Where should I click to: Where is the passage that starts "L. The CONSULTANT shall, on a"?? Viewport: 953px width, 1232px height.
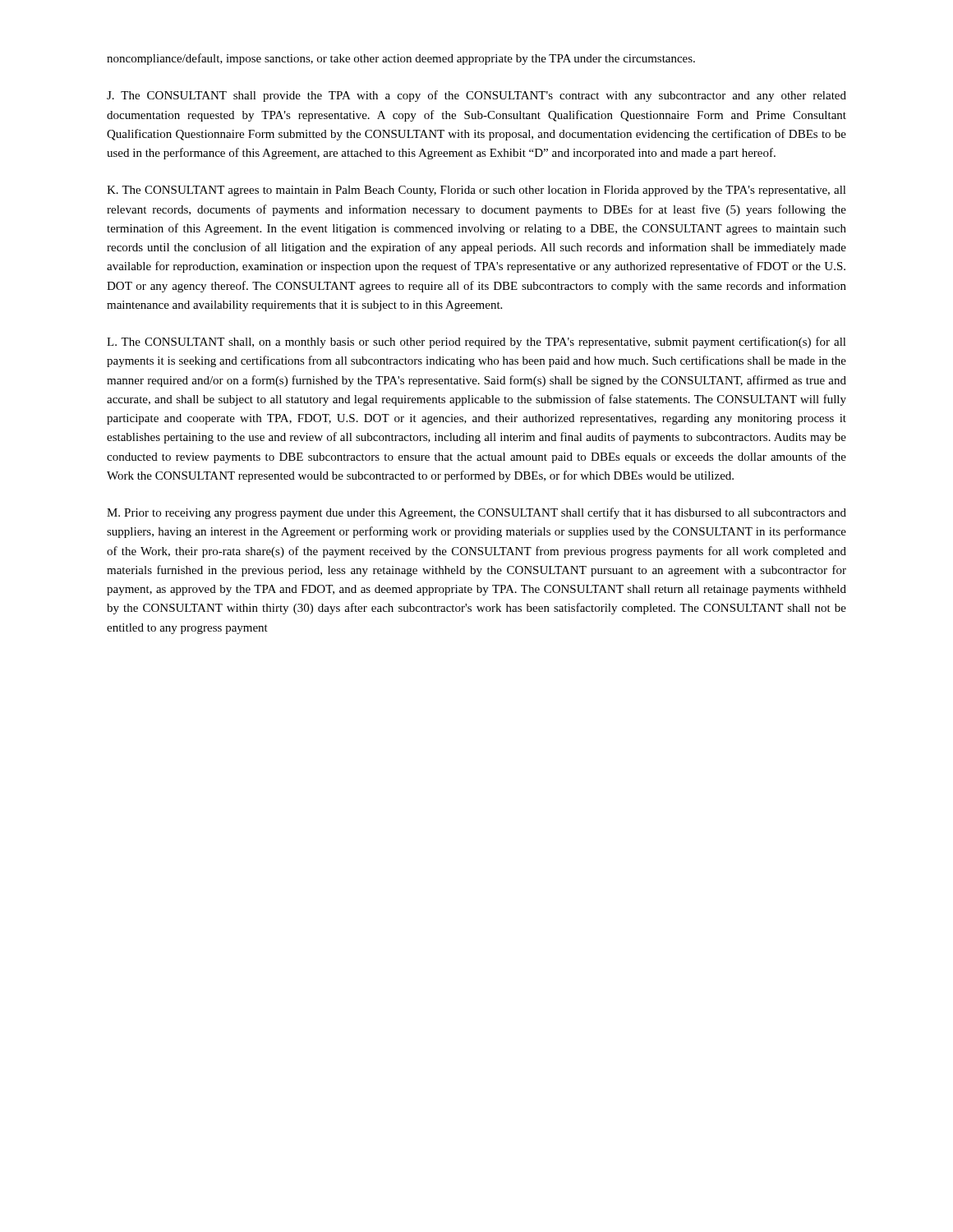click(476, 409)
